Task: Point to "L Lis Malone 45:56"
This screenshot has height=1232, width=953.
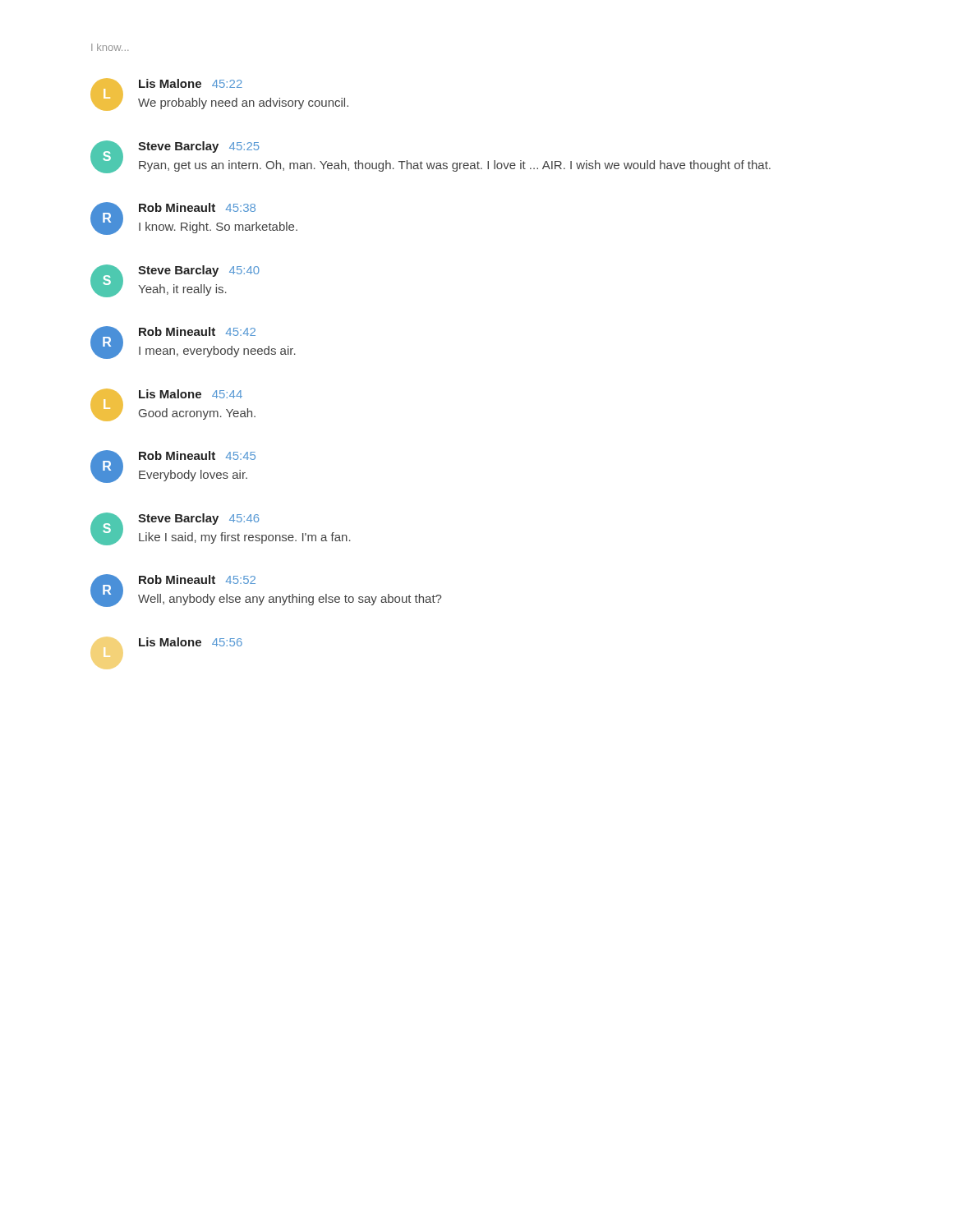Action: click(x=191, y=642)
